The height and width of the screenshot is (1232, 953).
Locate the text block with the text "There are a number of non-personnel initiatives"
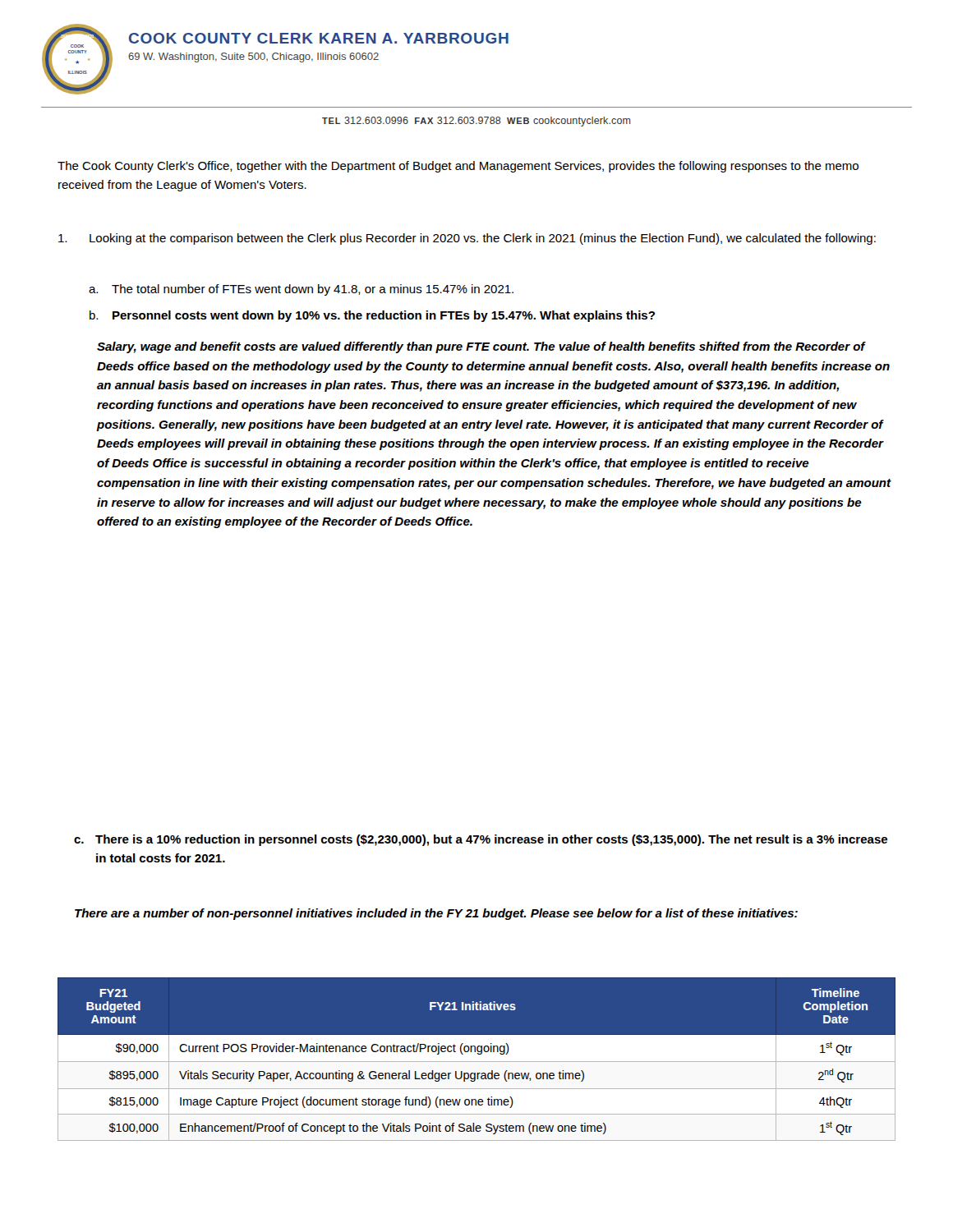[x=436, y=913]
